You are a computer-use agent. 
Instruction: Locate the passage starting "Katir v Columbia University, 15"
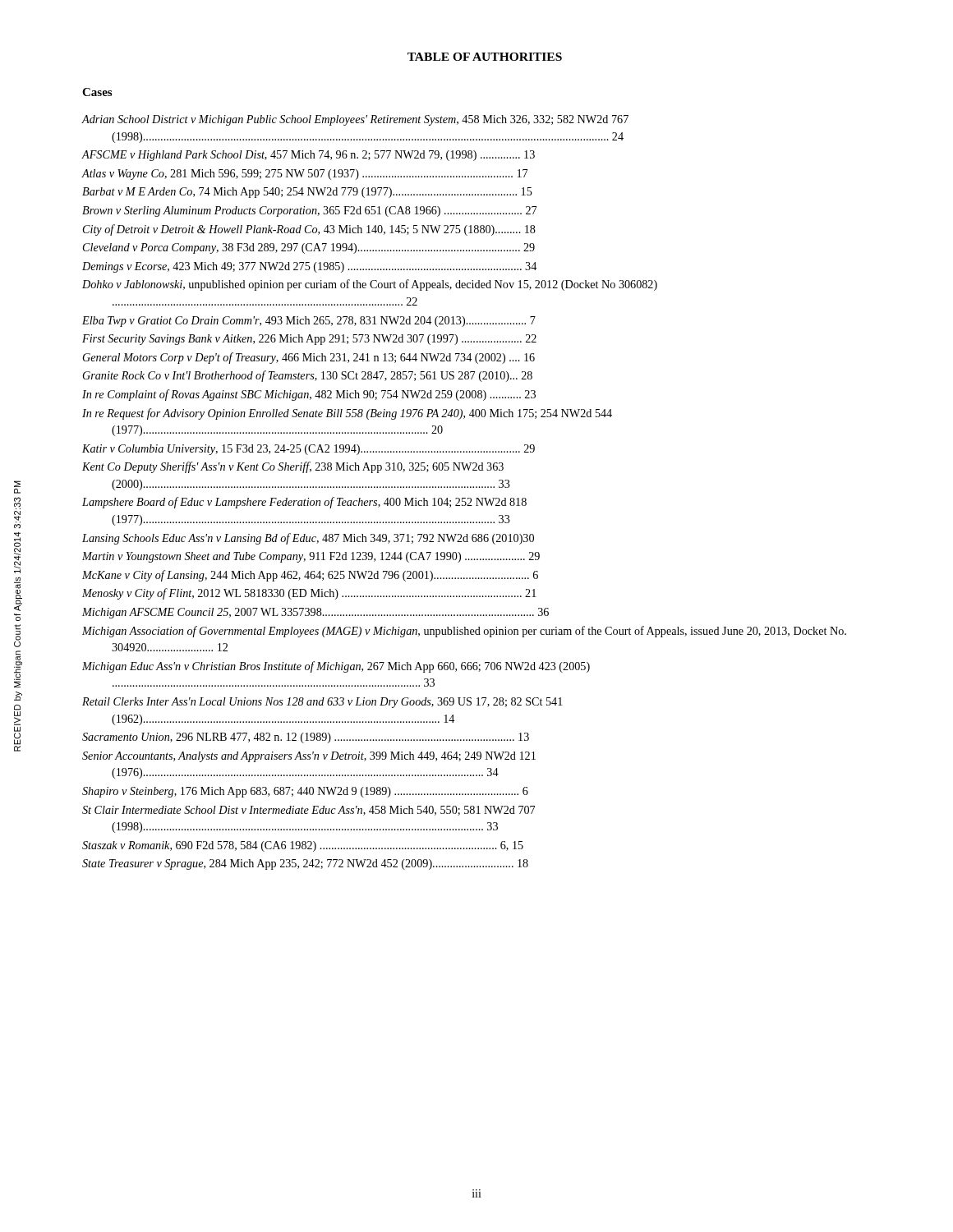[309, 448]
